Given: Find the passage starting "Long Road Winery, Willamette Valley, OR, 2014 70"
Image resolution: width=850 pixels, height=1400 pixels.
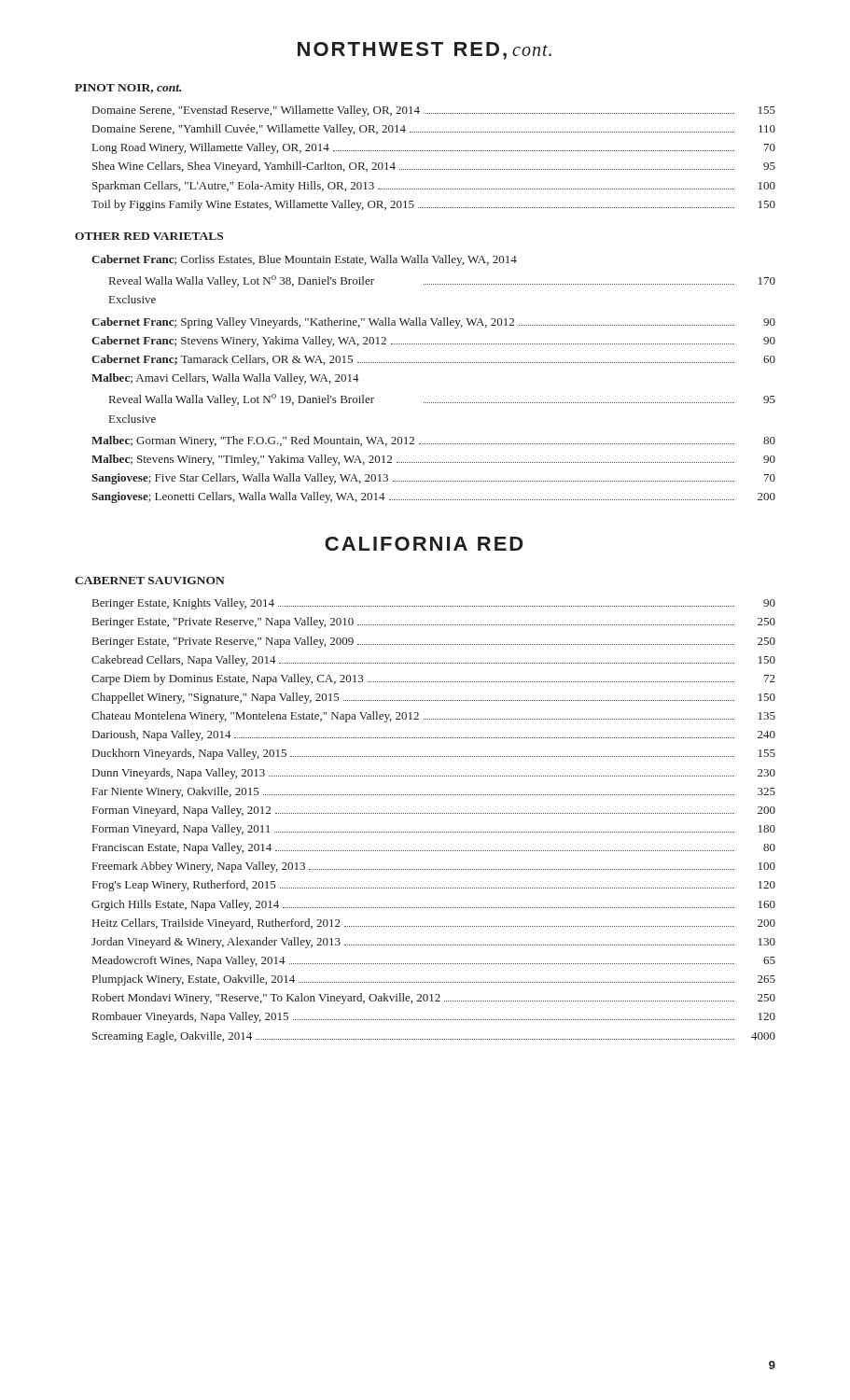Looking at the screenshot, I should (433, 148).
